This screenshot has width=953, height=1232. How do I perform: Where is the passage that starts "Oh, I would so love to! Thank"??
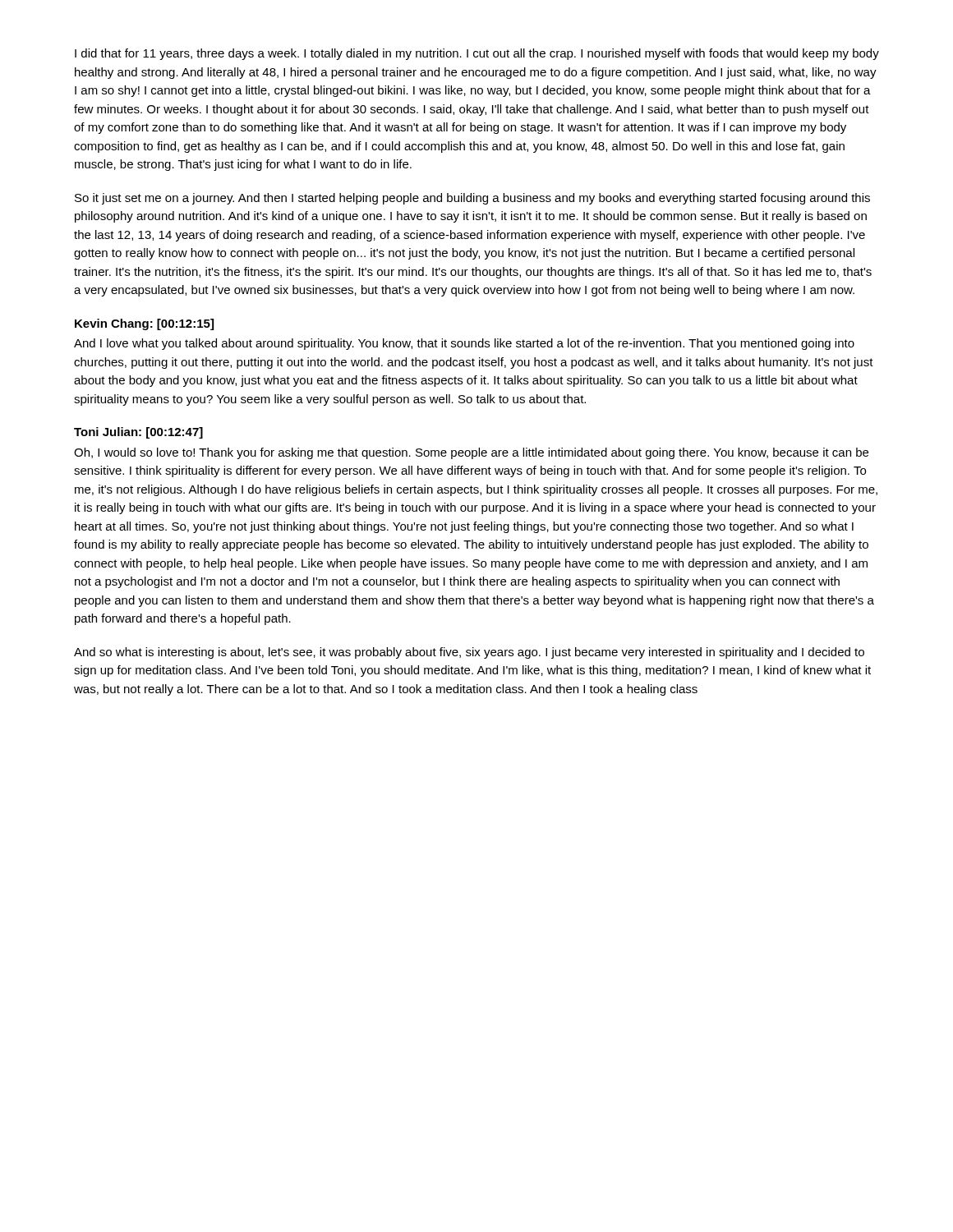476,535
